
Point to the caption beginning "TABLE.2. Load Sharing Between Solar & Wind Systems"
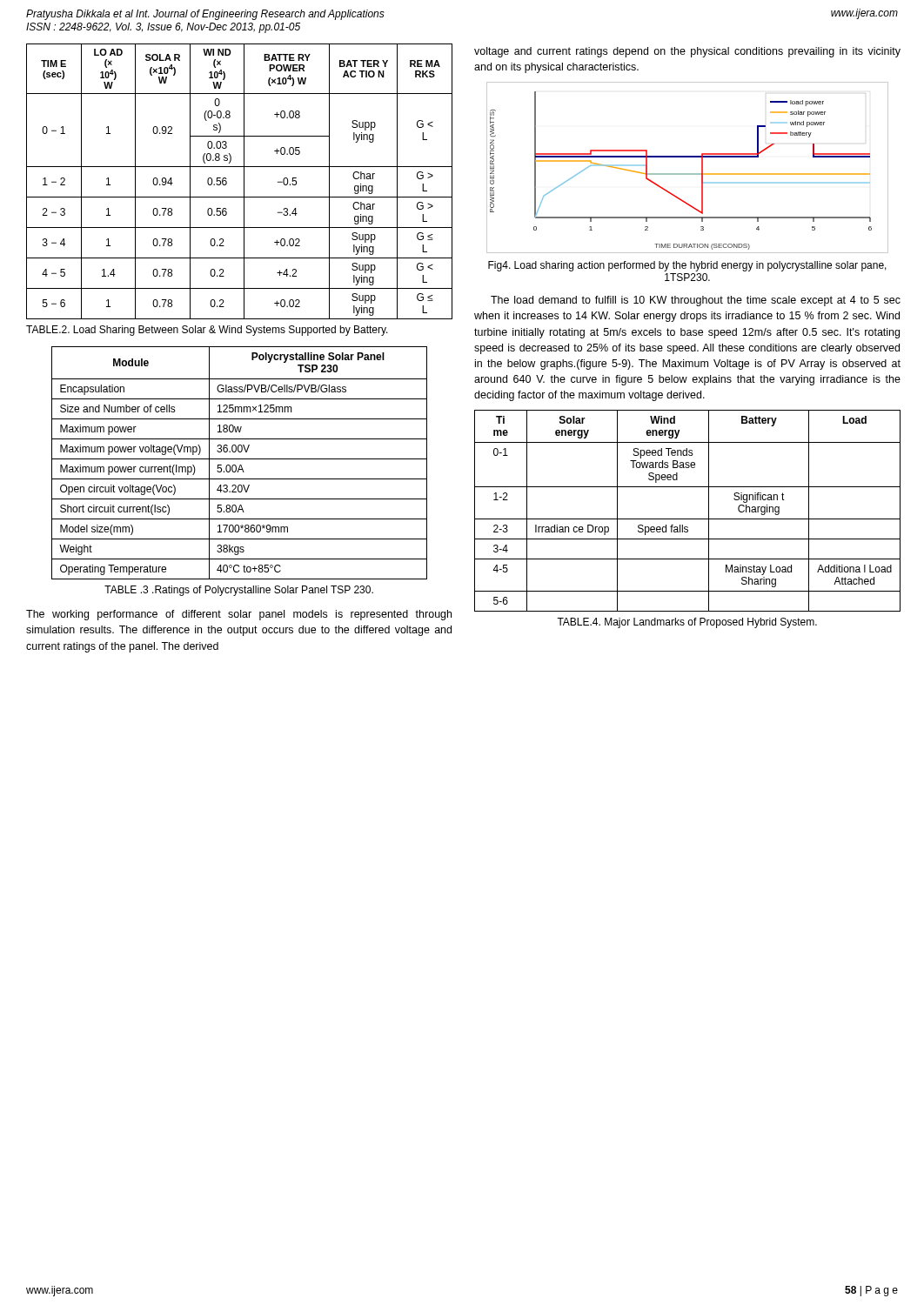(207, 330)
